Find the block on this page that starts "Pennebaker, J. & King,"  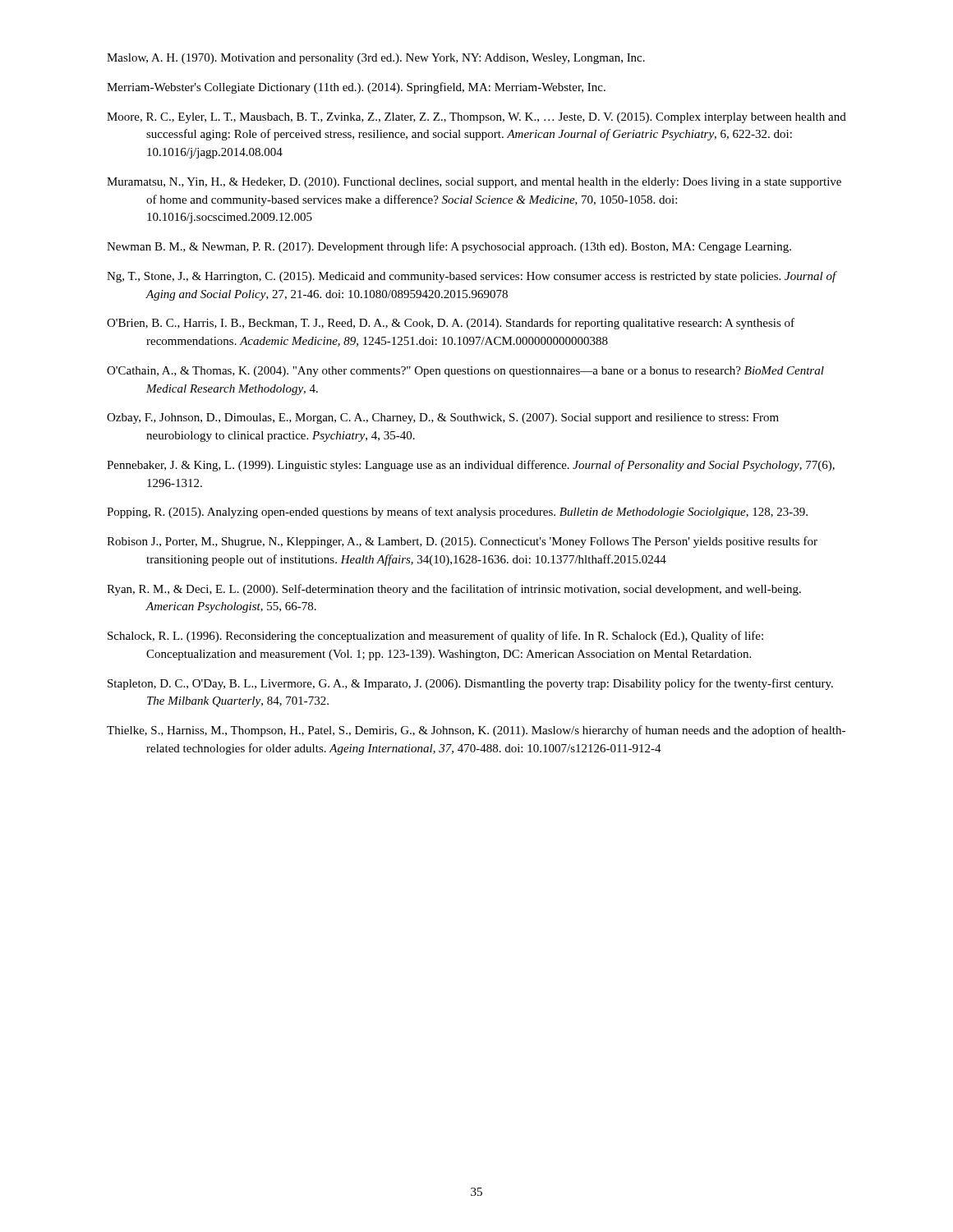(471, 474)
